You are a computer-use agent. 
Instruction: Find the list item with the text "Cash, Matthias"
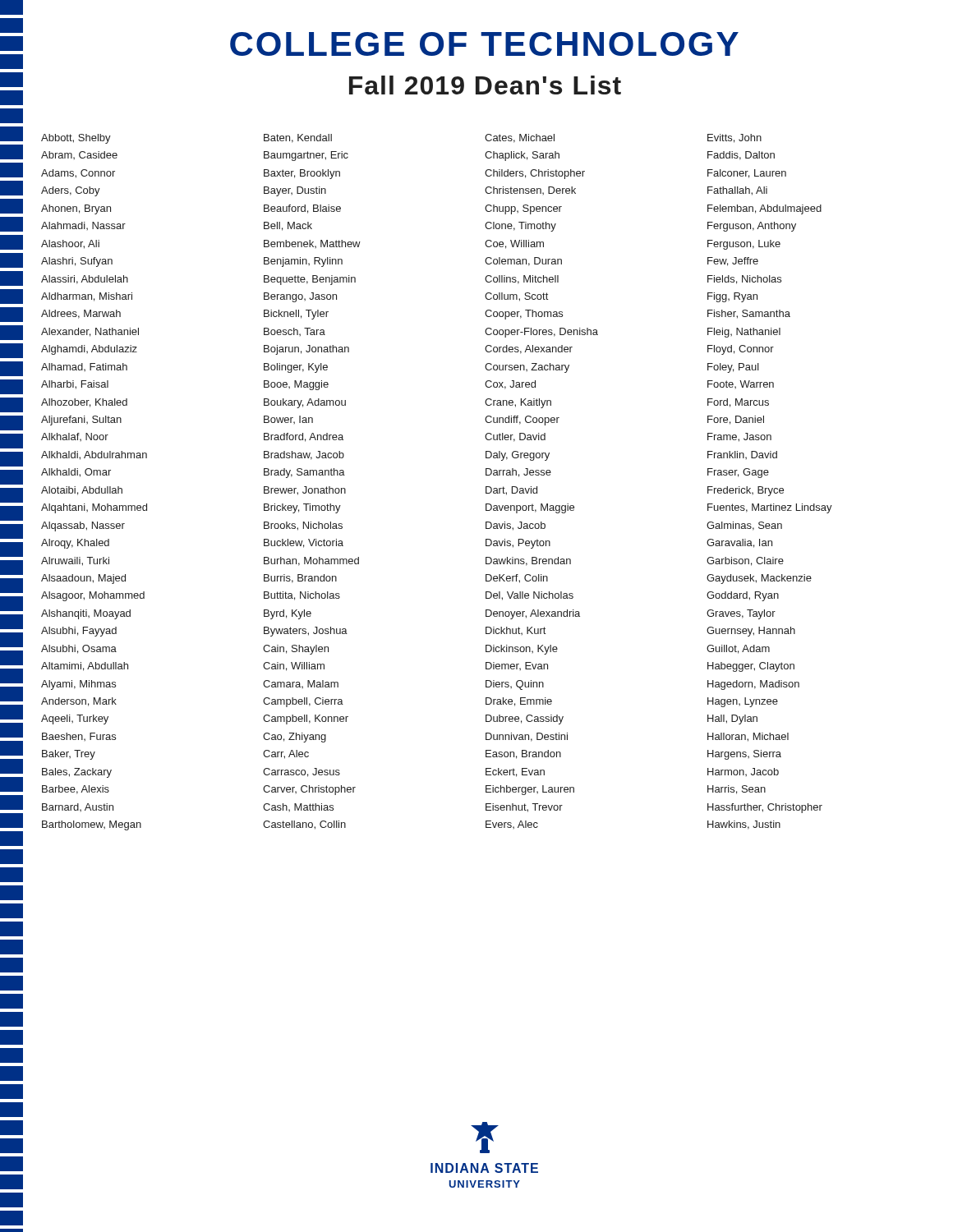pos(299,807)
